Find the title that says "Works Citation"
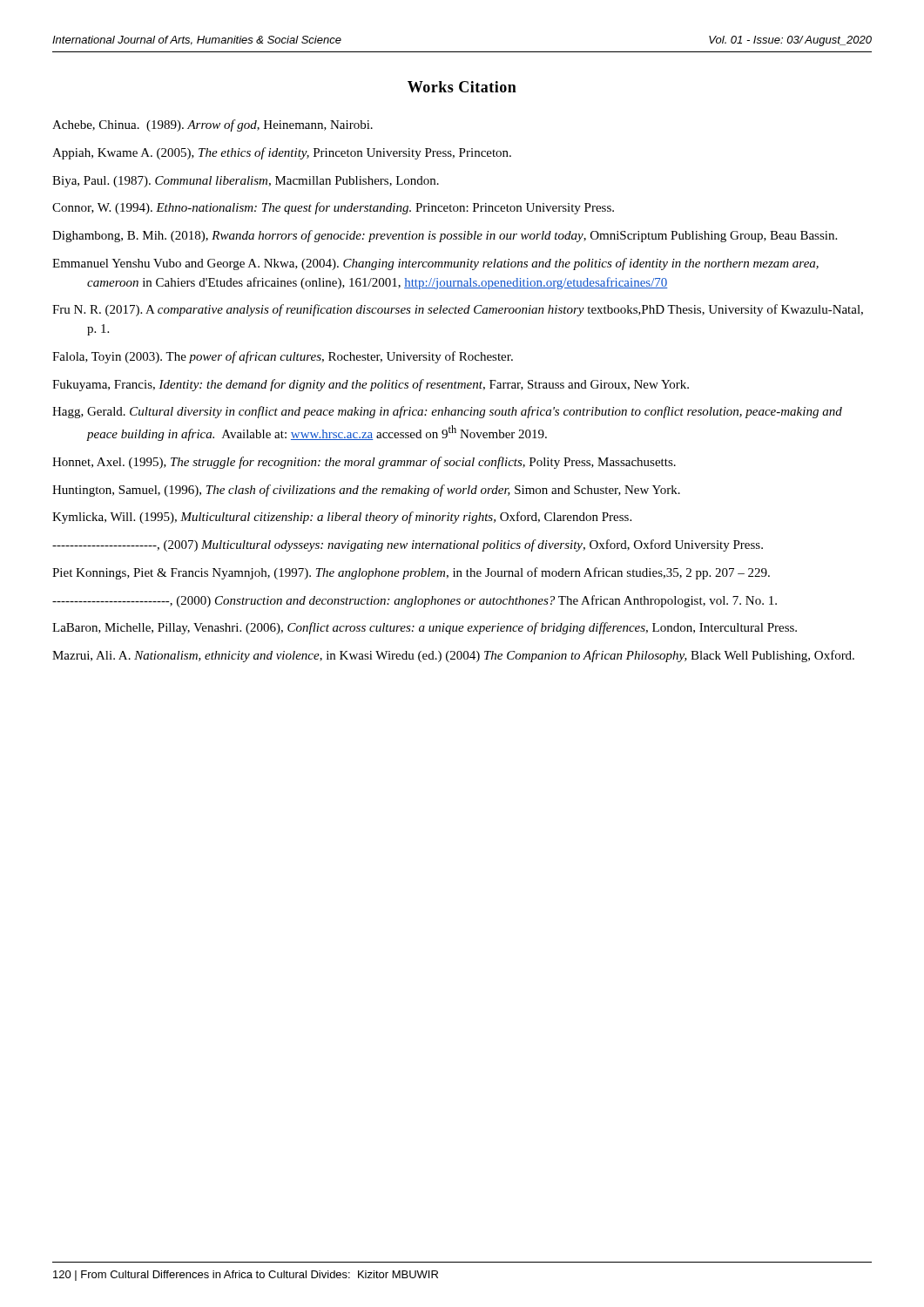The height and width of the screenshot is (1307, 924). pyautogui.click(x=462, y=88)
